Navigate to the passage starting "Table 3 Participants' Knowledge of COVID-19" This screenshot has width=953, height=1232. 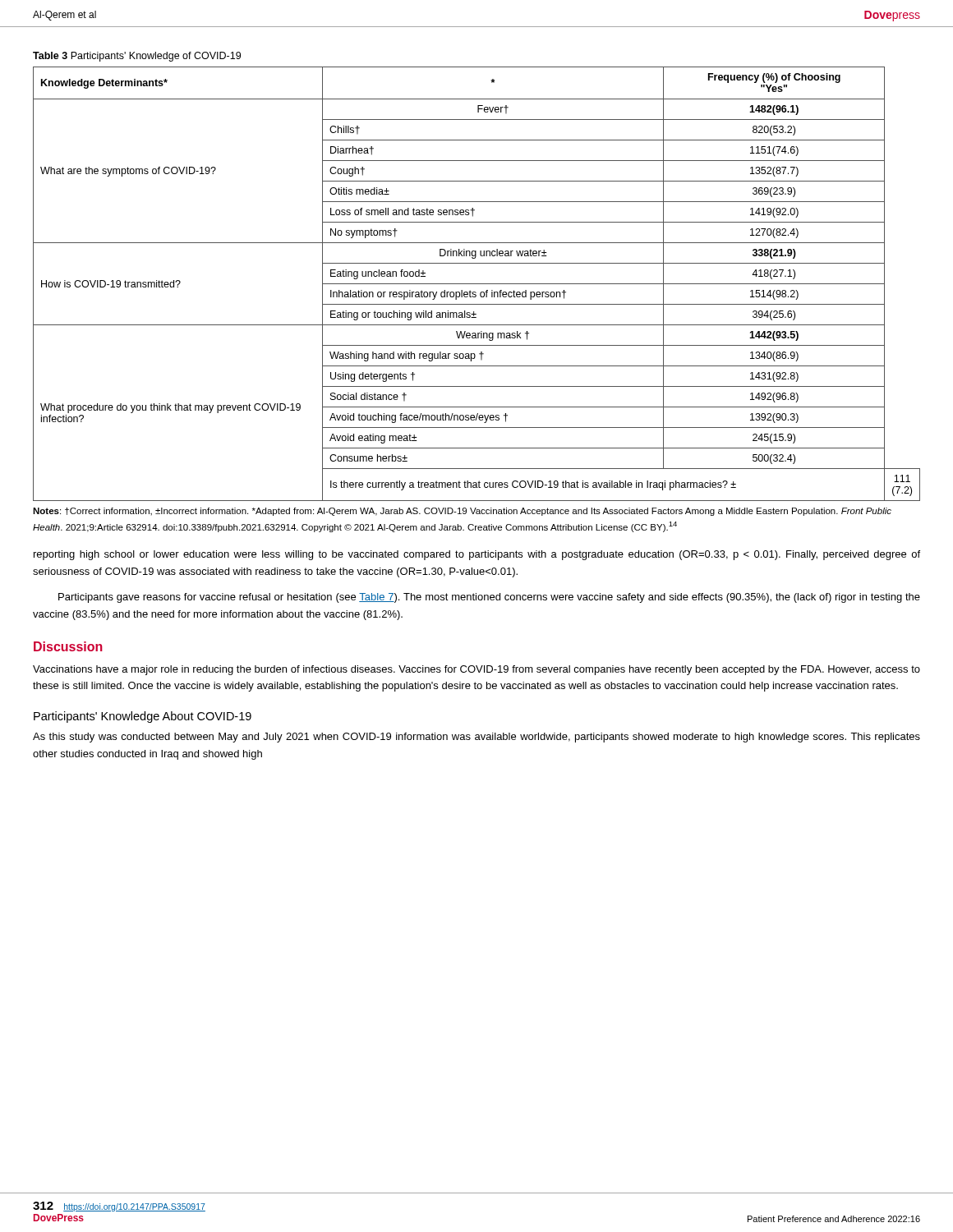click(x=137, y=56)
